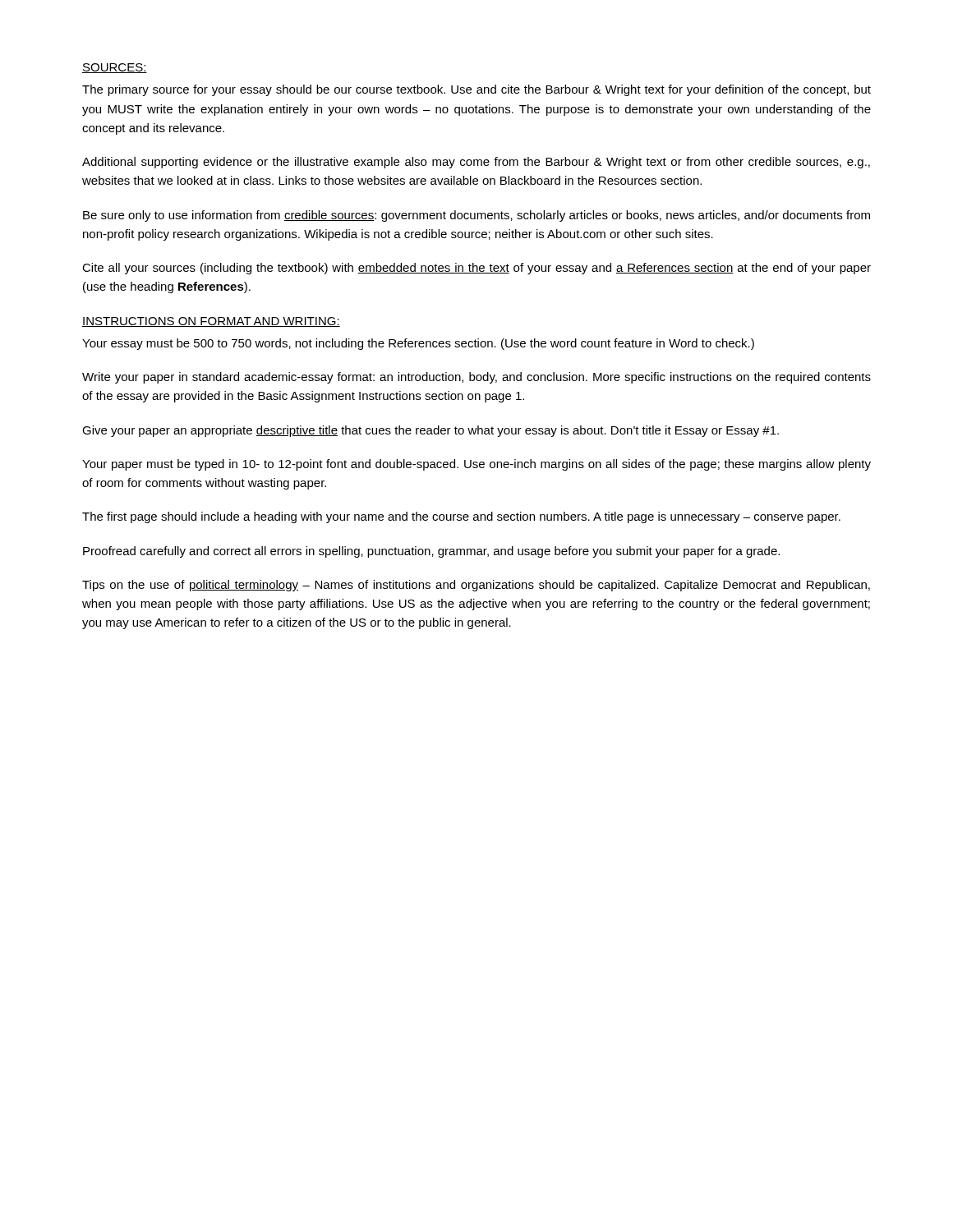This screenshot has height=1232, width=953.
Task: Select the text block starting "Write your paper in standard academic-essay"
Action: 476,386
